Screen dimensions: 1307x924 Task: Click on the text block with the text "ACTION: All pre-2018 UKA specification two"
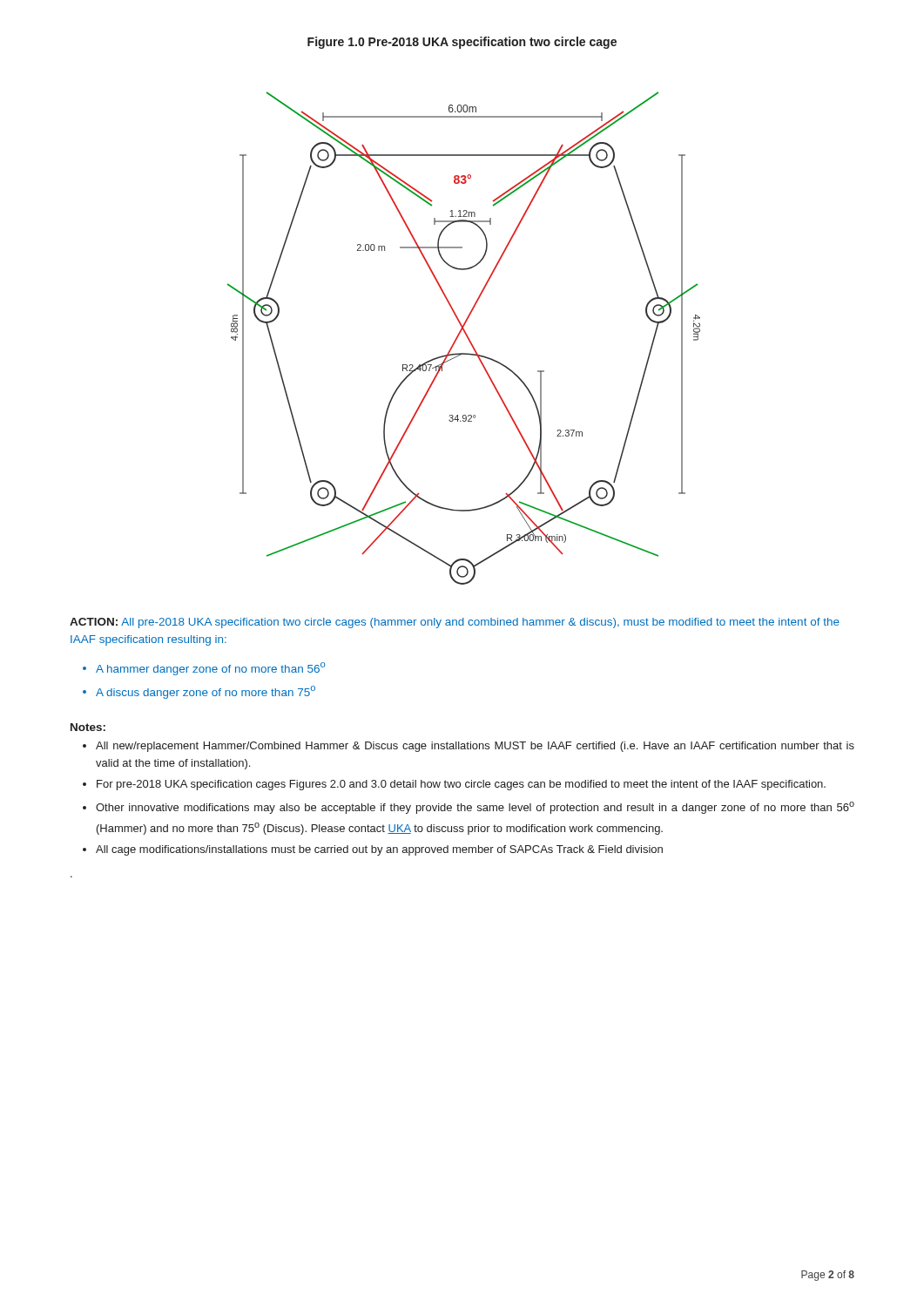coord(455,631)
